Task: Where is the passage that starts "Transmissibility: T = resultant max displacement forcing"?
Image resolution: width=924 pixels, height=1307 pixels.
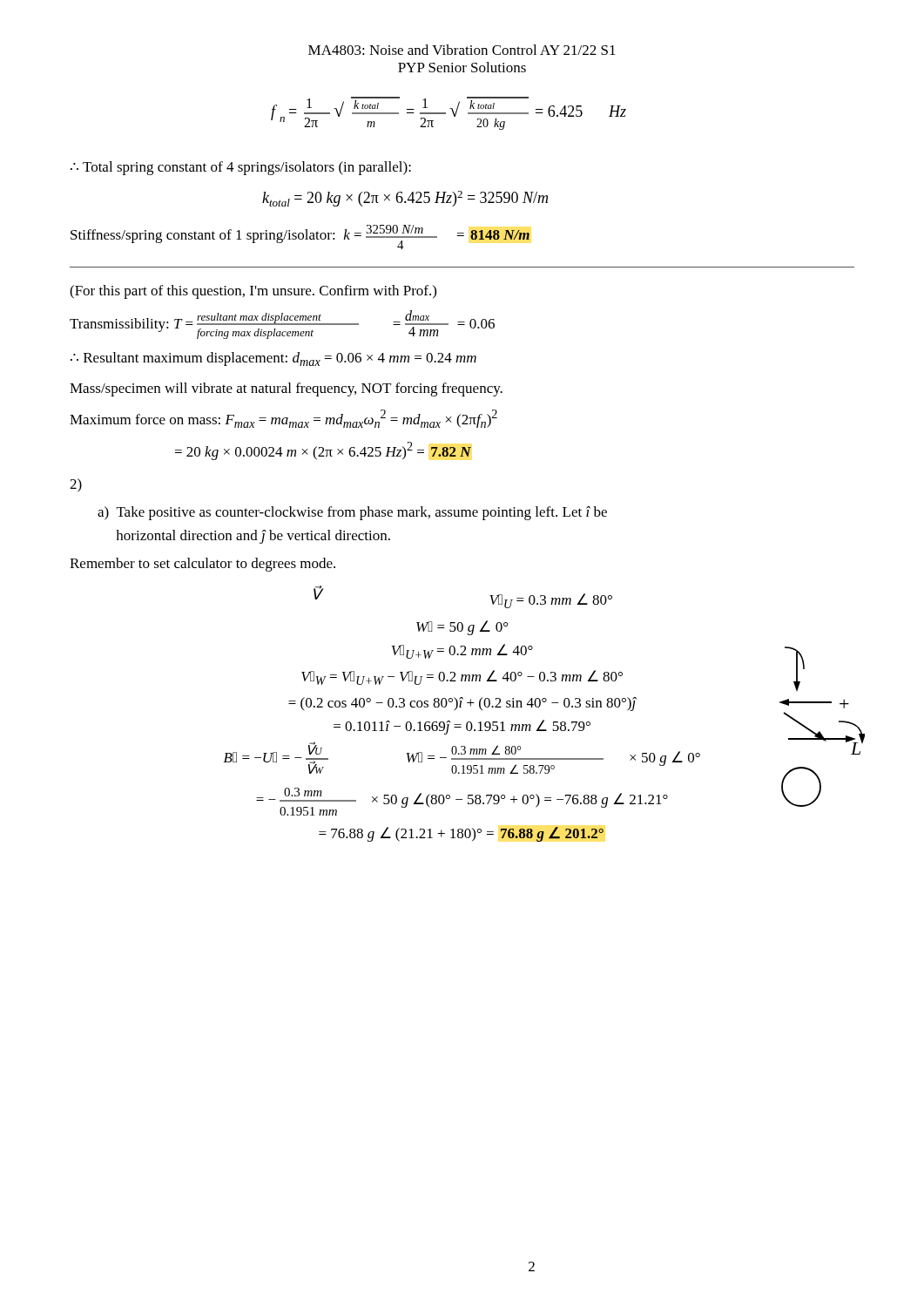Action: [x=282, y=325]
